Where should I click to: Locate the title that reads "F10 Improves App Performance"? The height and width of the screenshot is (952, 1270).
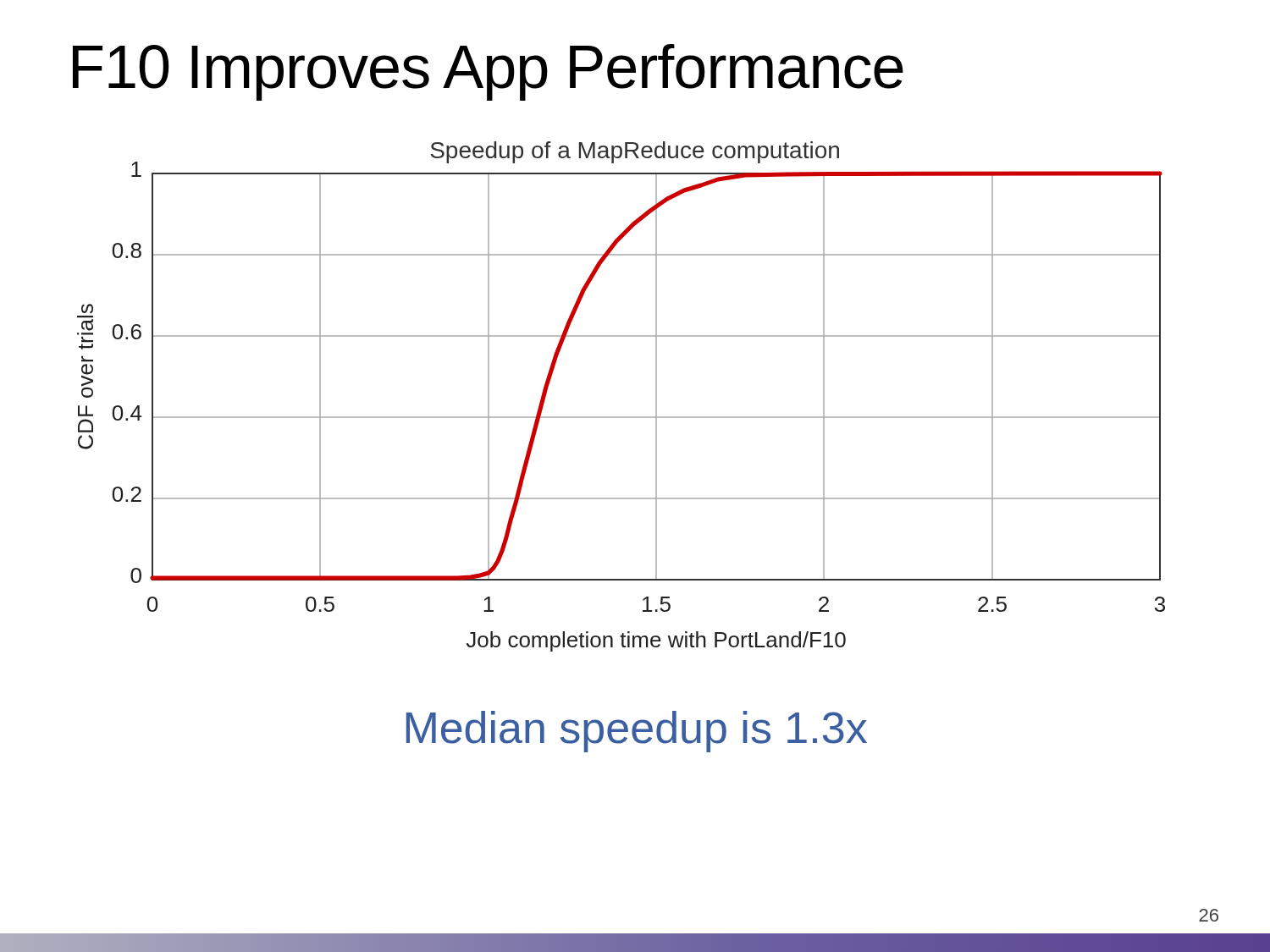click(x=486, y=67)
